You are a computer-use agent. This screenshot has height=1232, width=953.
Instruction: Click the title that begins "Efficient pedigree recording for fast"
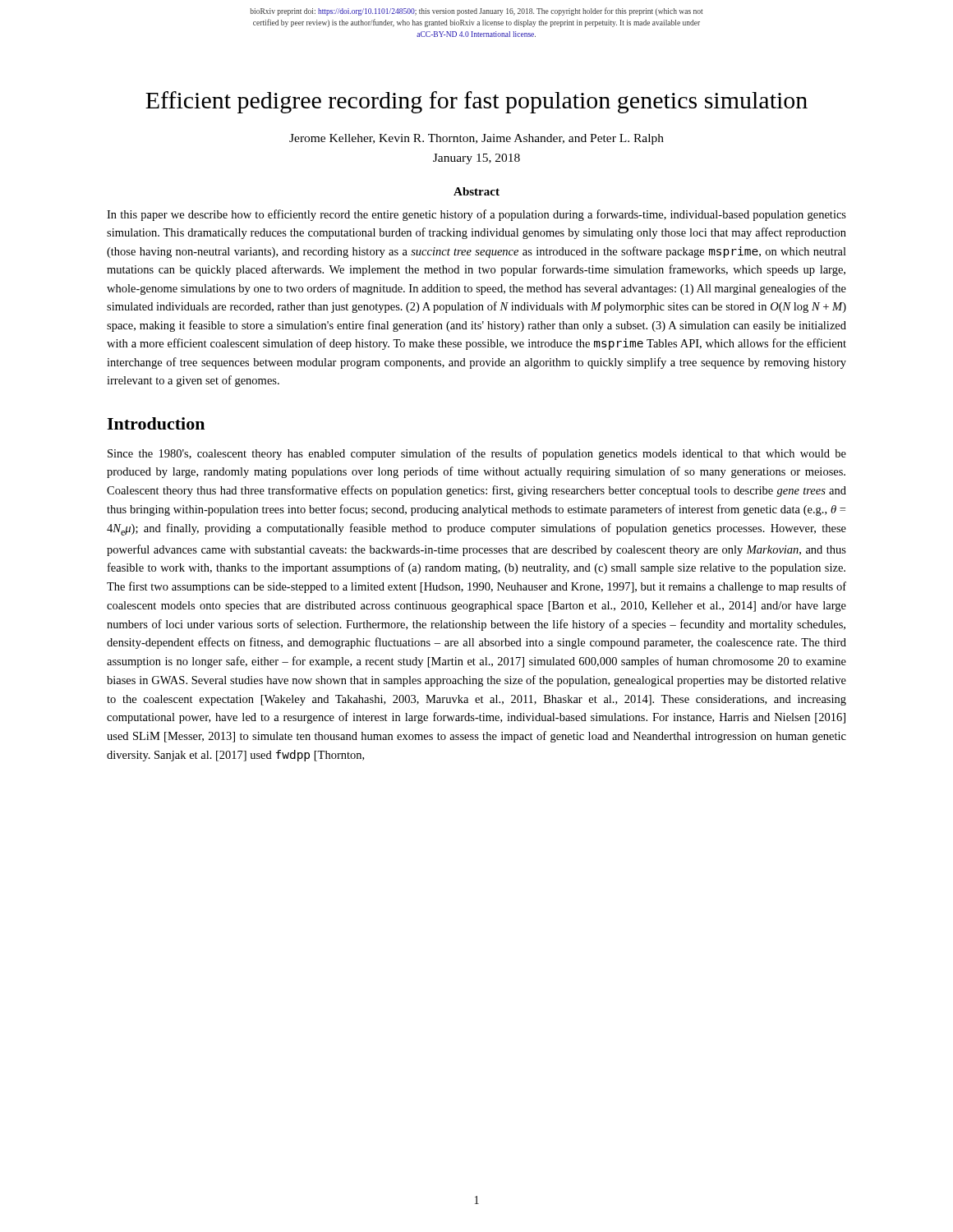click(x=476, y=100)
